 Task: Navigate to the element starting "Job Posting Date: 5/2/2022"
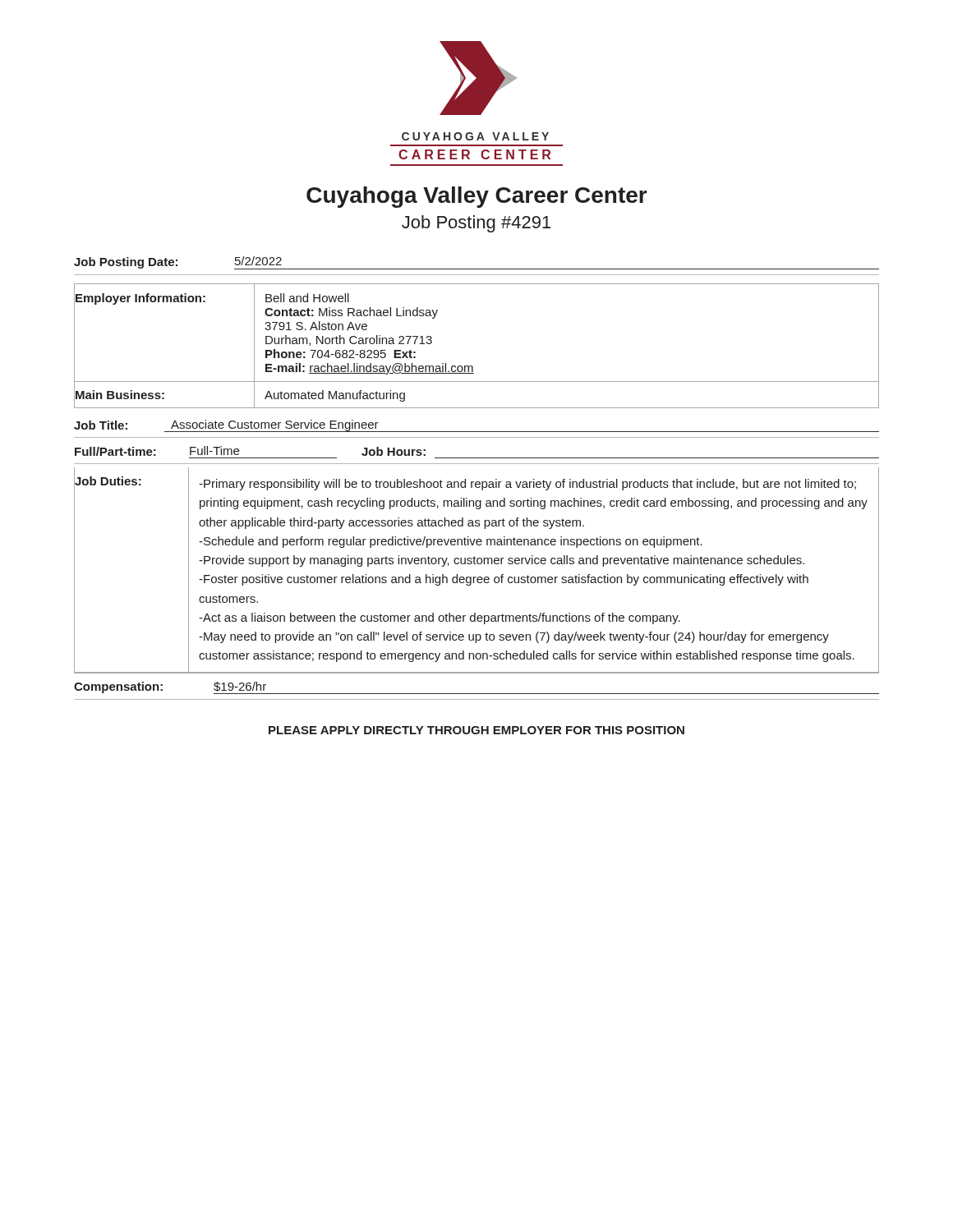[x=476, y=262]
